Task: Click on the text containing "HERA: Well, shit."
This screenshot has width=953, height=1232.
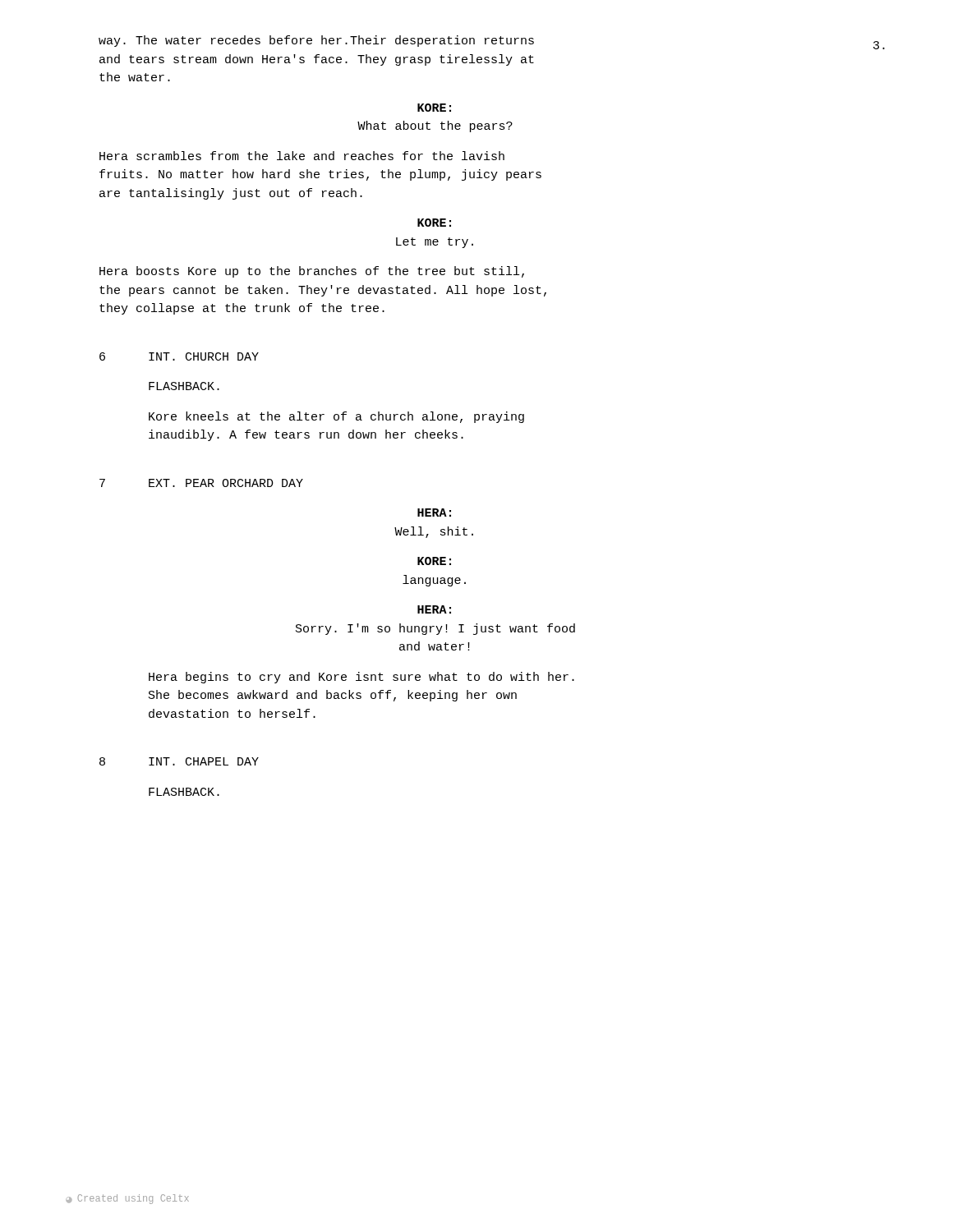Action: (435, 524)
